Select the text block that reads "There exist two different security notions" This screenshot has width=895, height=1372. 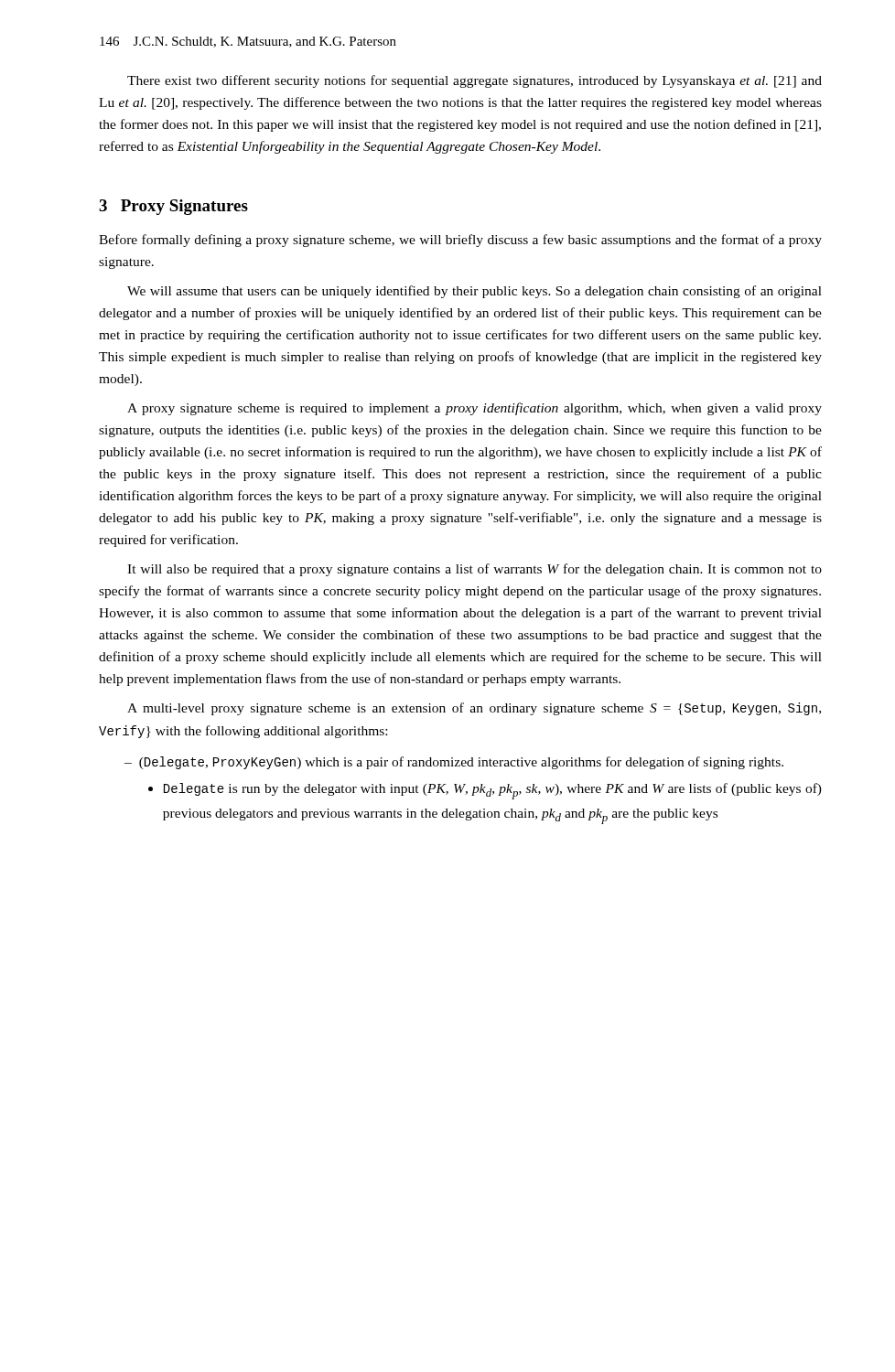point(460,113)
